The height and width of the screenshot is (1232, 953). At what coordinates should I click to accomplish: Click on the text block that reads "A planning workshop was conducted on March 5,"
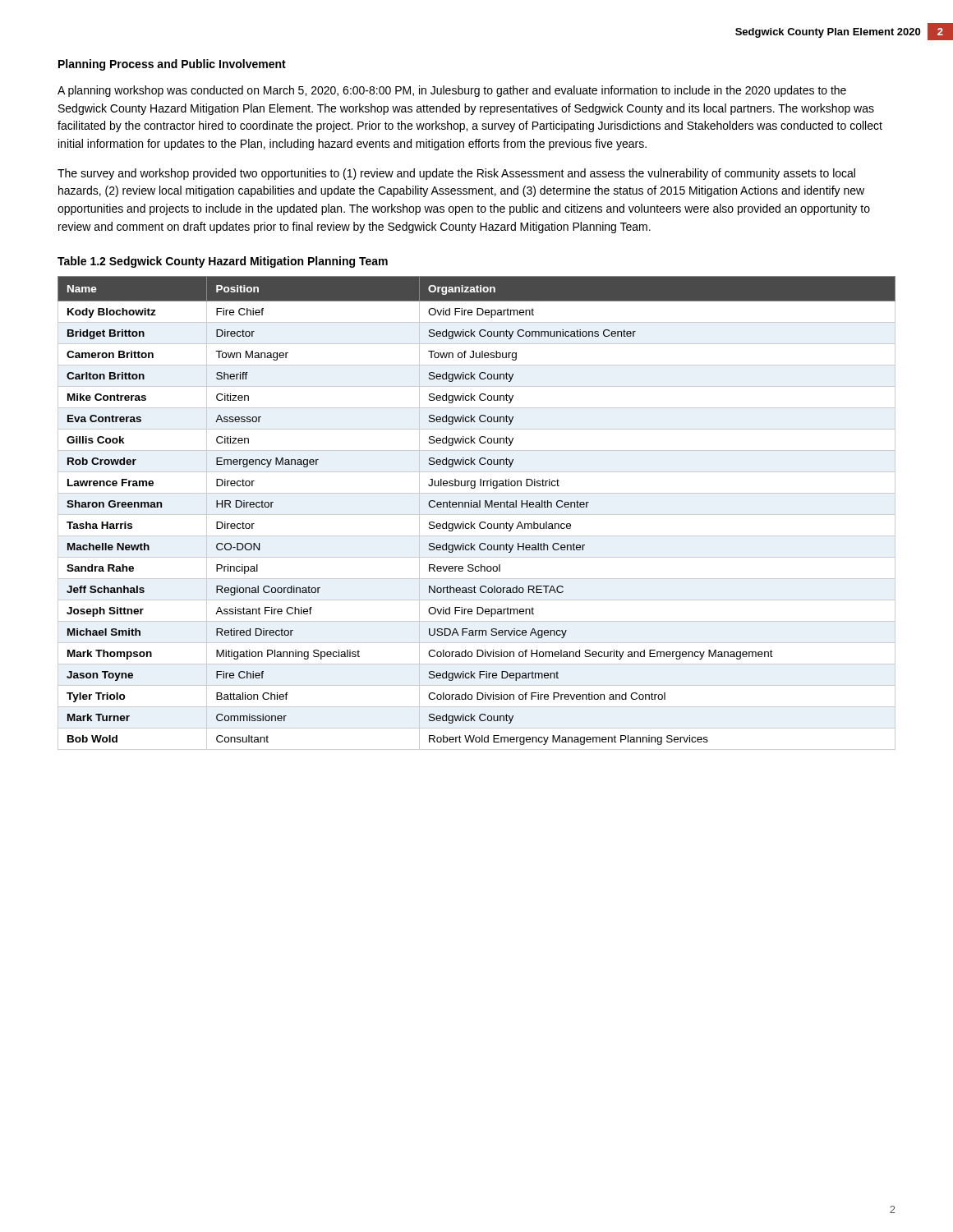coord(470,117)
